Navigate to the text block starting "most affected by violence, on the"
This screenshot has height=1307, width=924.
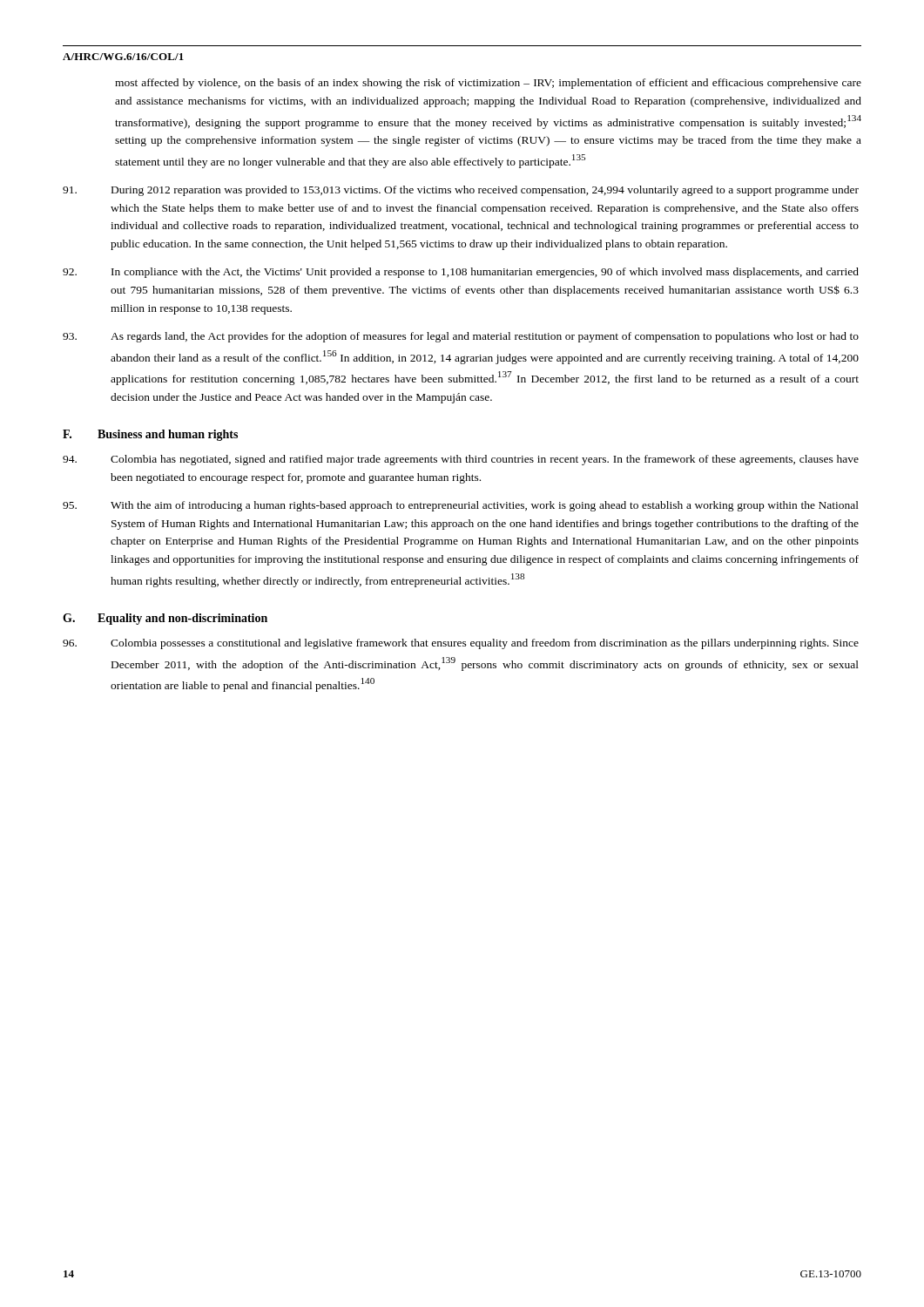488,122
